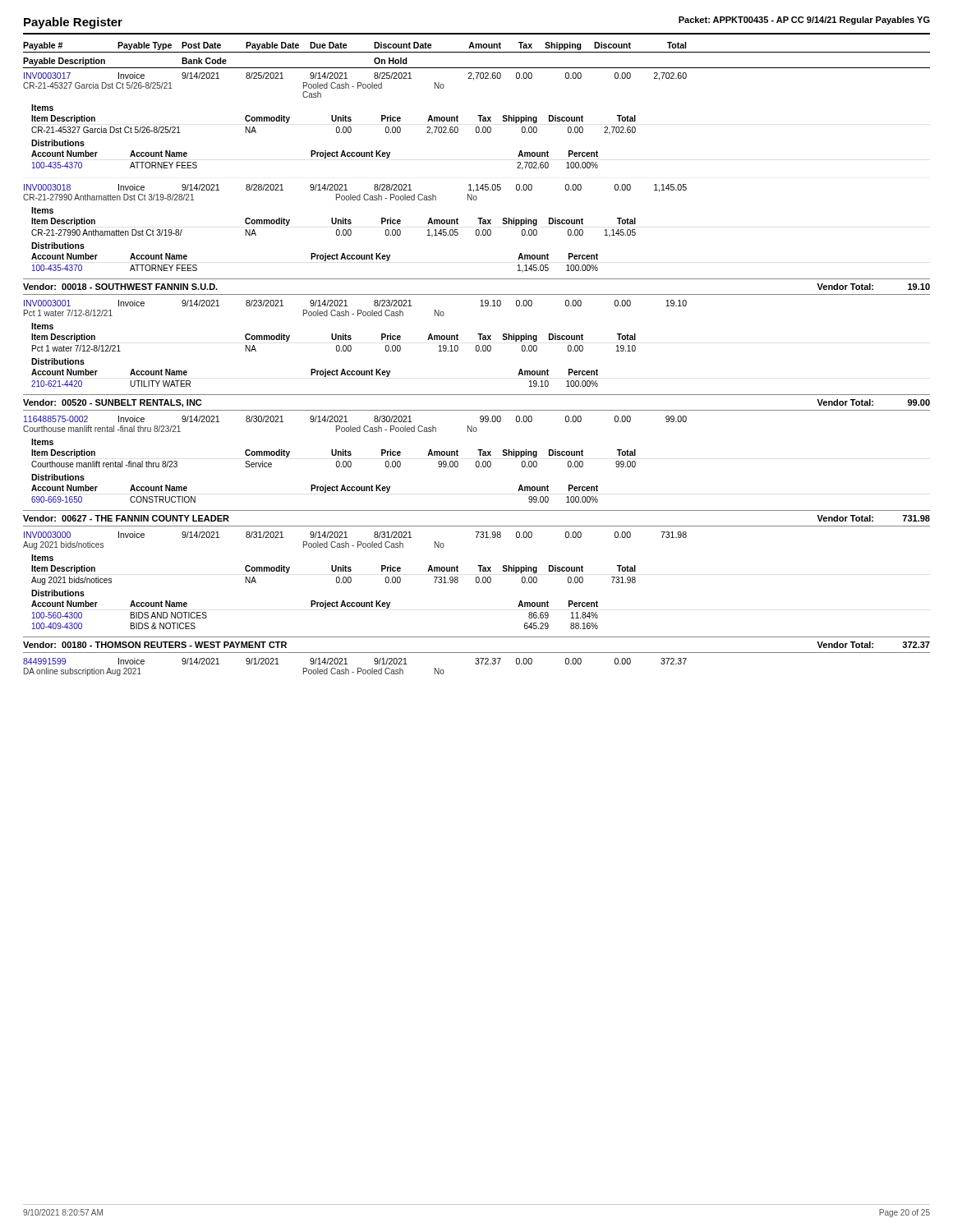
Task: Select the text block starting "Vendor: 00627 - THE FANNIN COUNTY LEADER"
Action: click(476, 518)
